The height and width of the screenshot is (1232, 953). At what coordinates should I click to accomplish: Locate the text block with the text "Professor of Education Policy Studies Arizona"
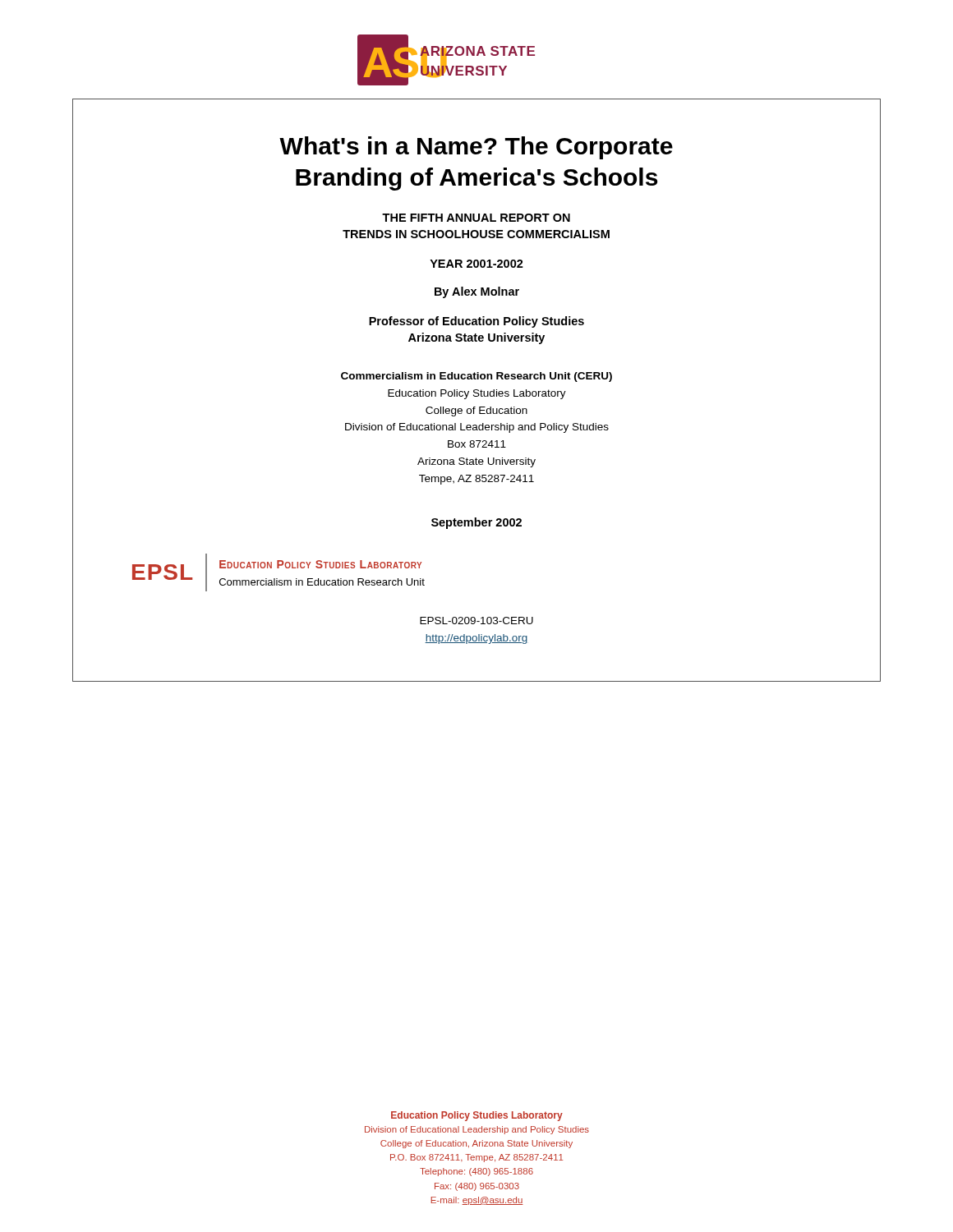pyautogui.click(x=476, y=330)
